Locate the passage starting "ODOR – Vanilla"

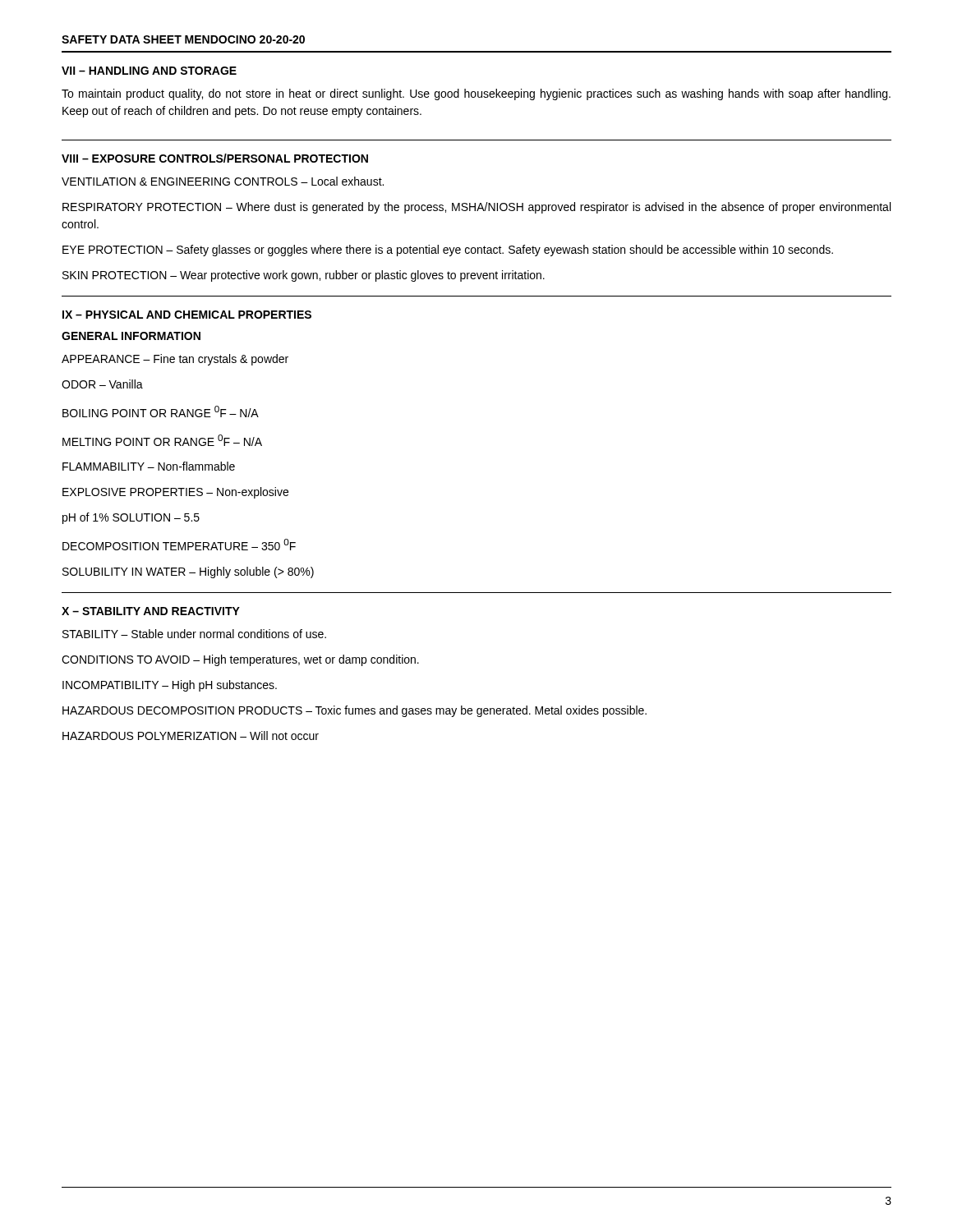point(102,384)
